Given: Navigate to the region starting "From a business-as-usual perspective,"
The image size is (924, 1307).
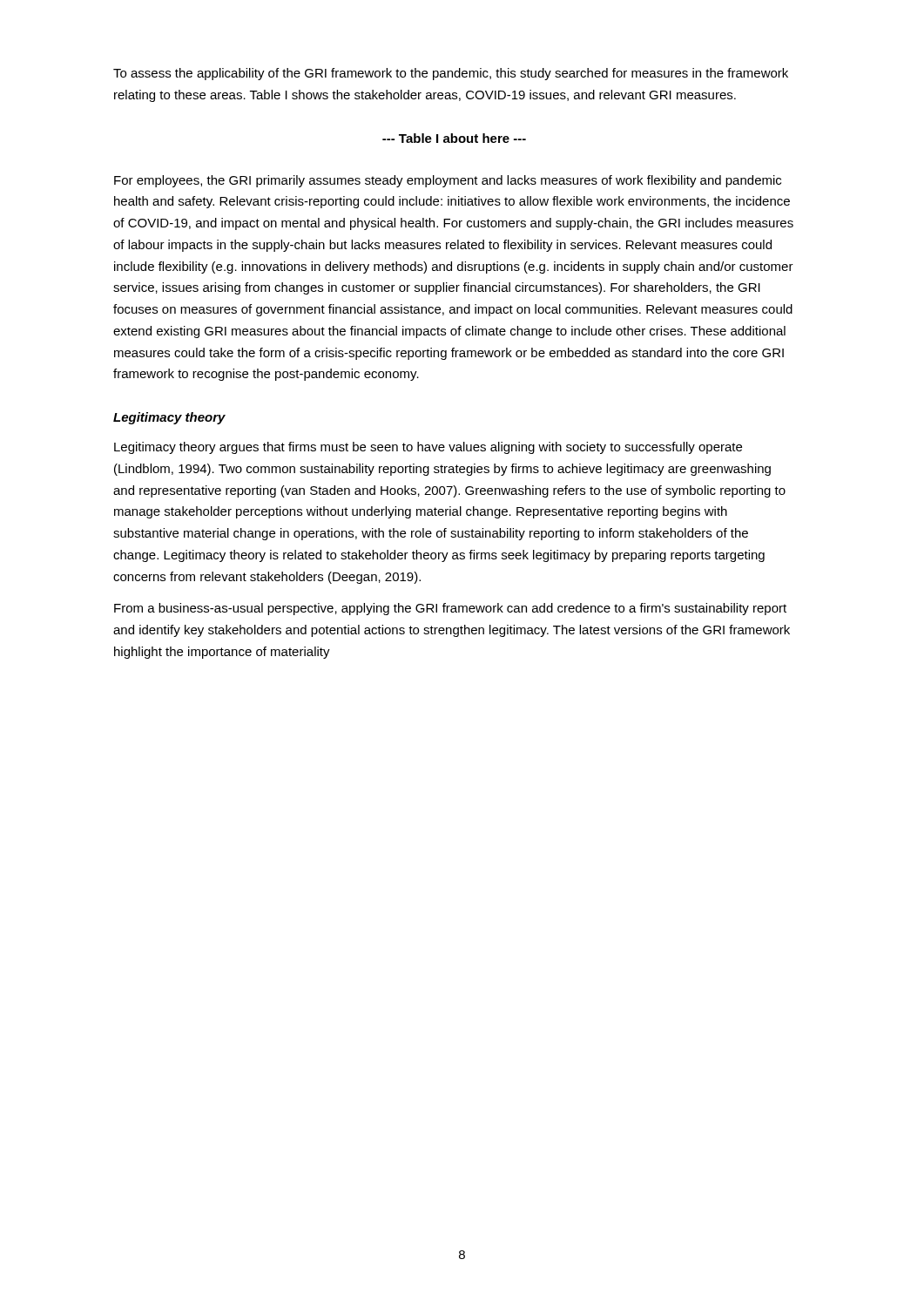Looking at the screenshot, I should [x=454, y=630].
